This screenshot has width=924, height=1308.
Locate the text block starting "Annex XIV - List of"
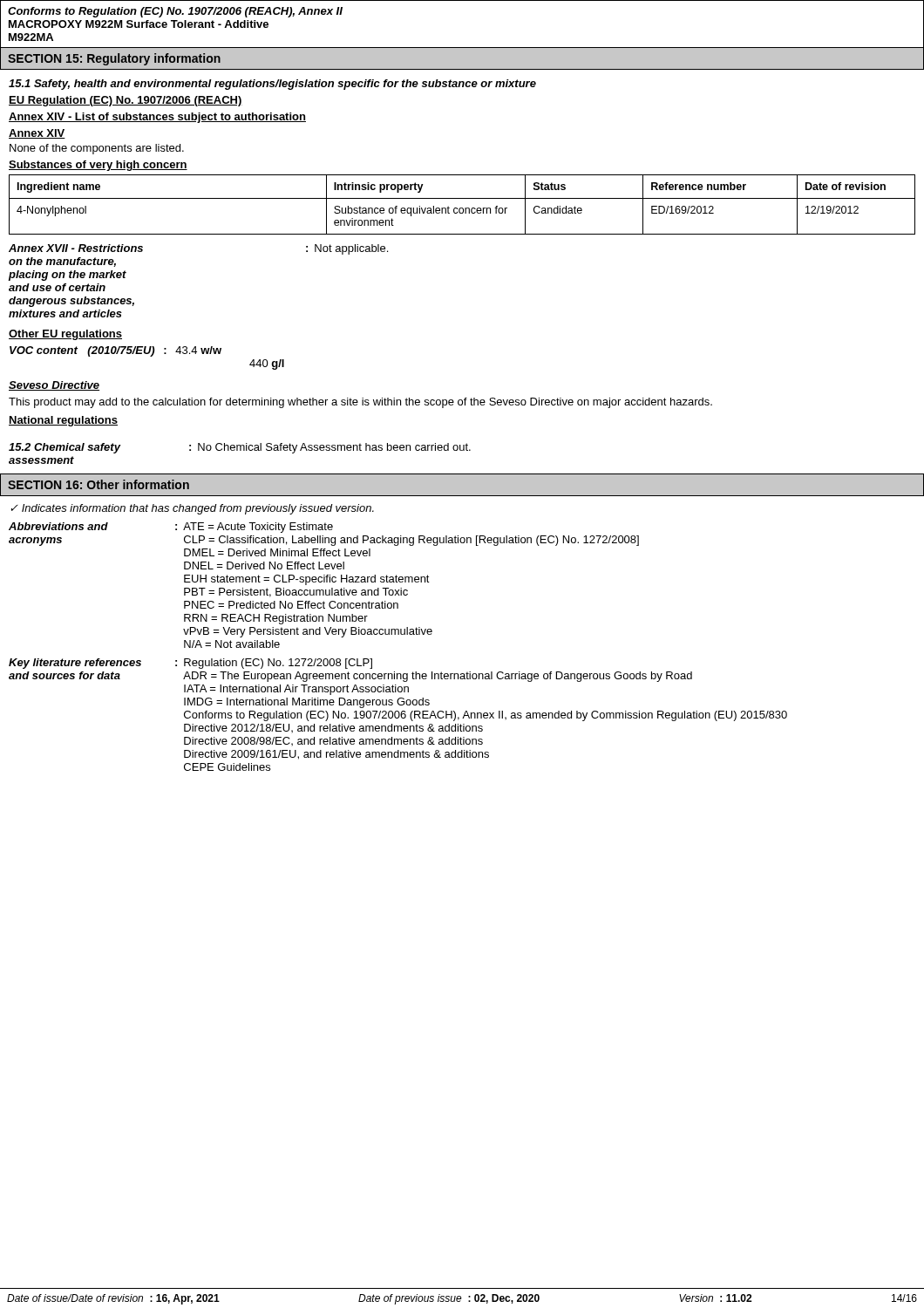[x=157, y=116]
